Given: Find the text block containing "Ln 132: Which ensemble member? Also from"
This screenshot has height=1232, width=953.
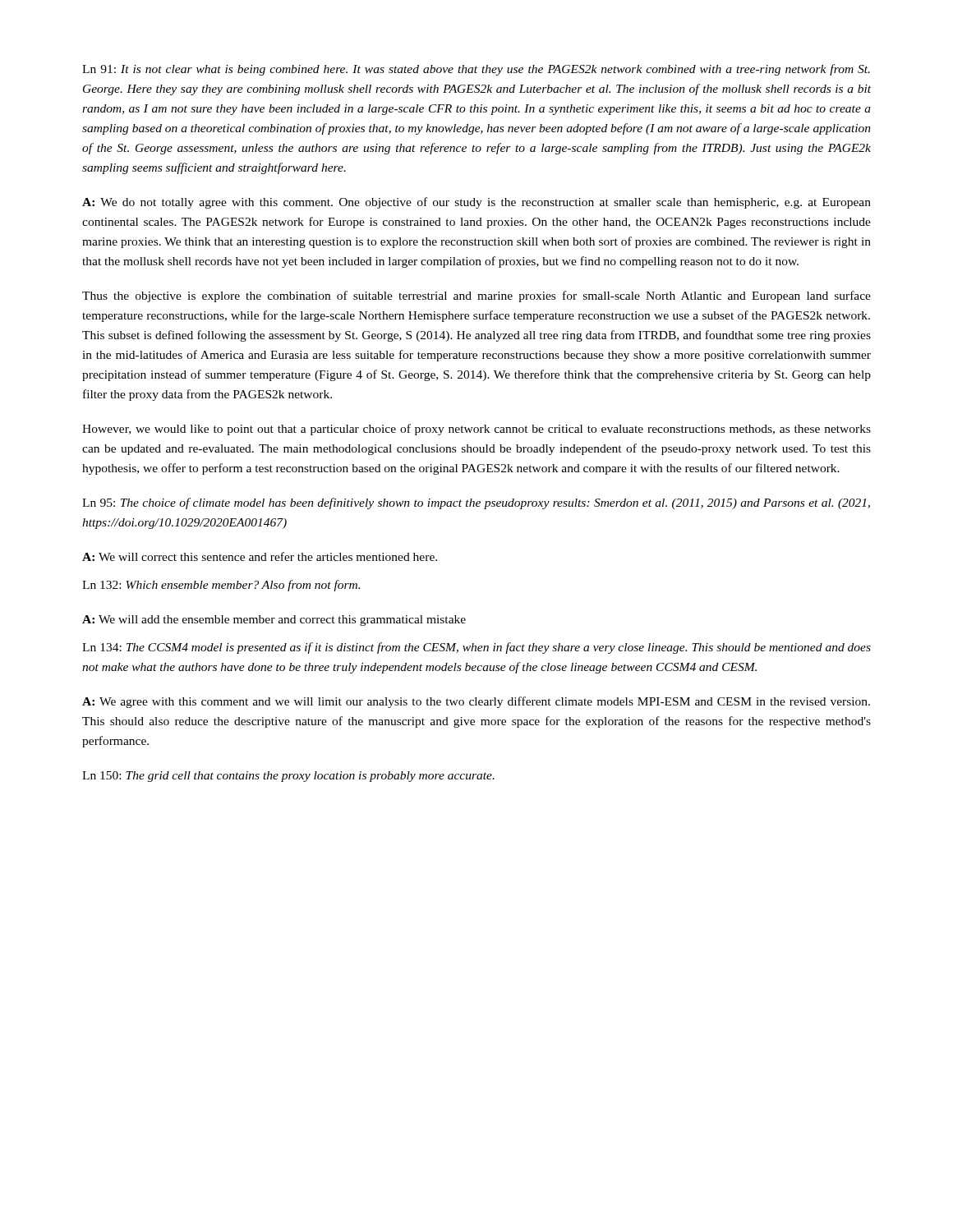Looking at the screenshot, I should click(x=222, y=585).
